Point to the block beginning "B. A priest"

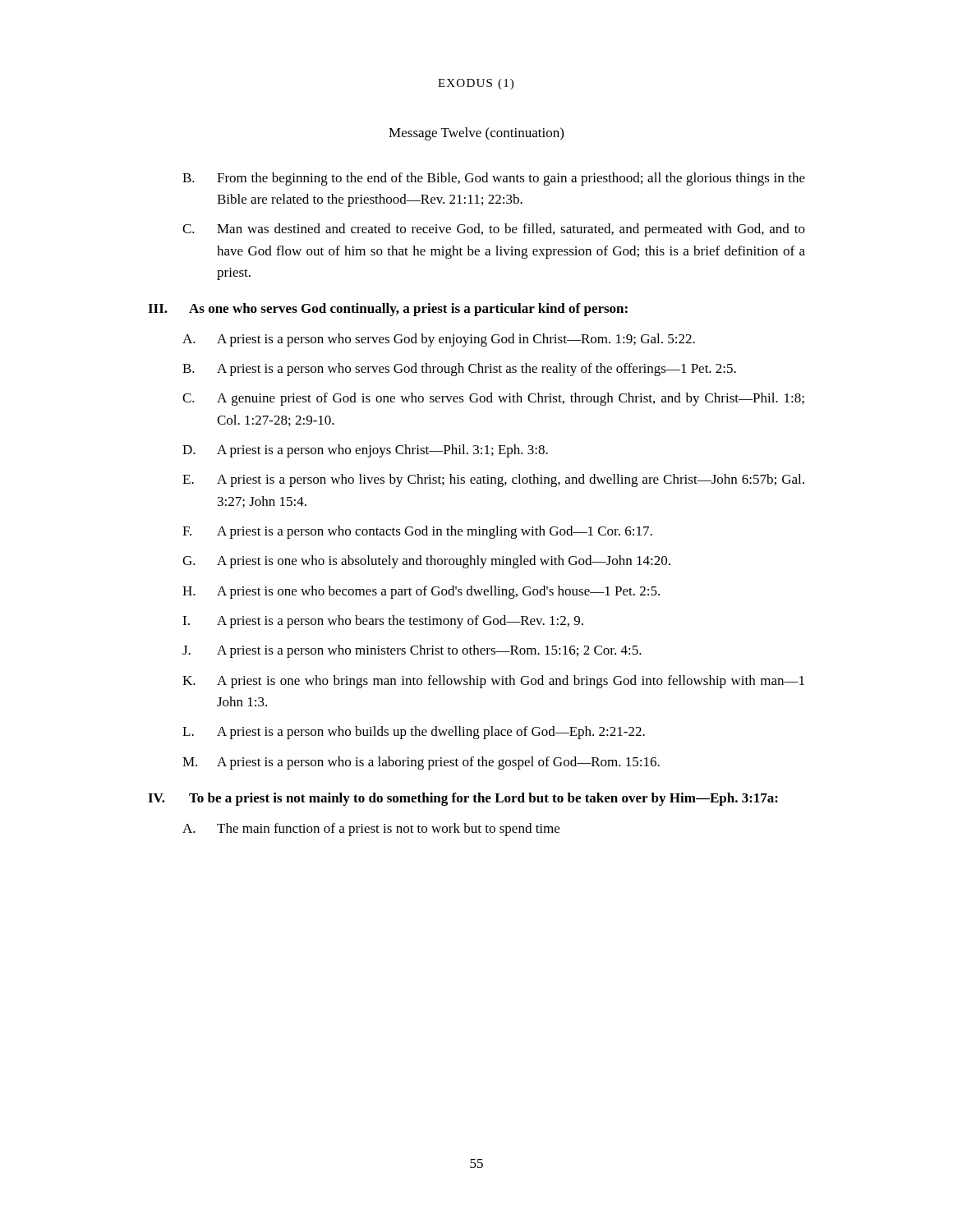click(494, 369)
